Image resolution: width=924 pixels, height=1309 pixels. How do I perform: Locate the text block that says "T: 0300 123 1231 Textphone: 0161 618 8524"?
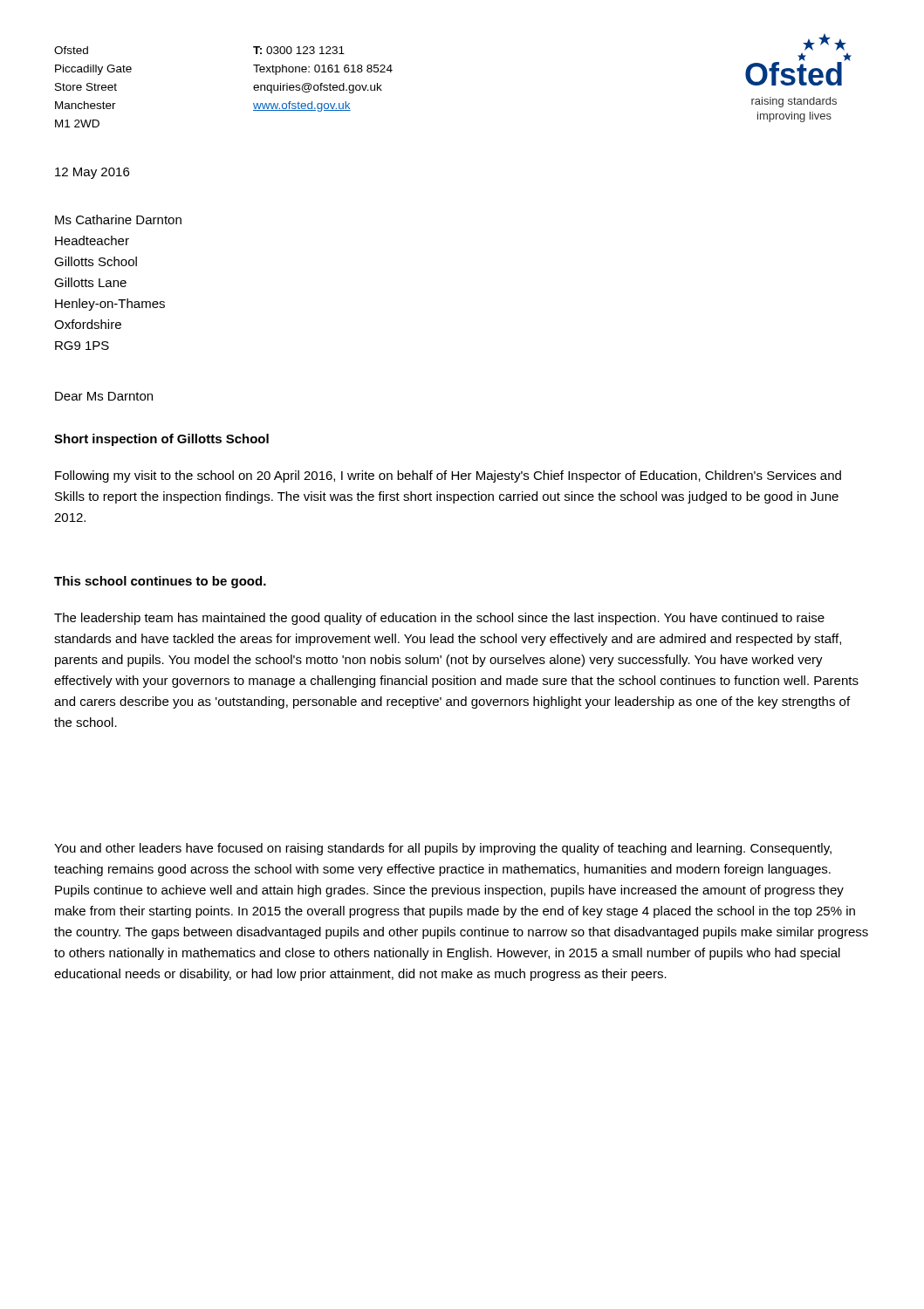coord(323,78)
